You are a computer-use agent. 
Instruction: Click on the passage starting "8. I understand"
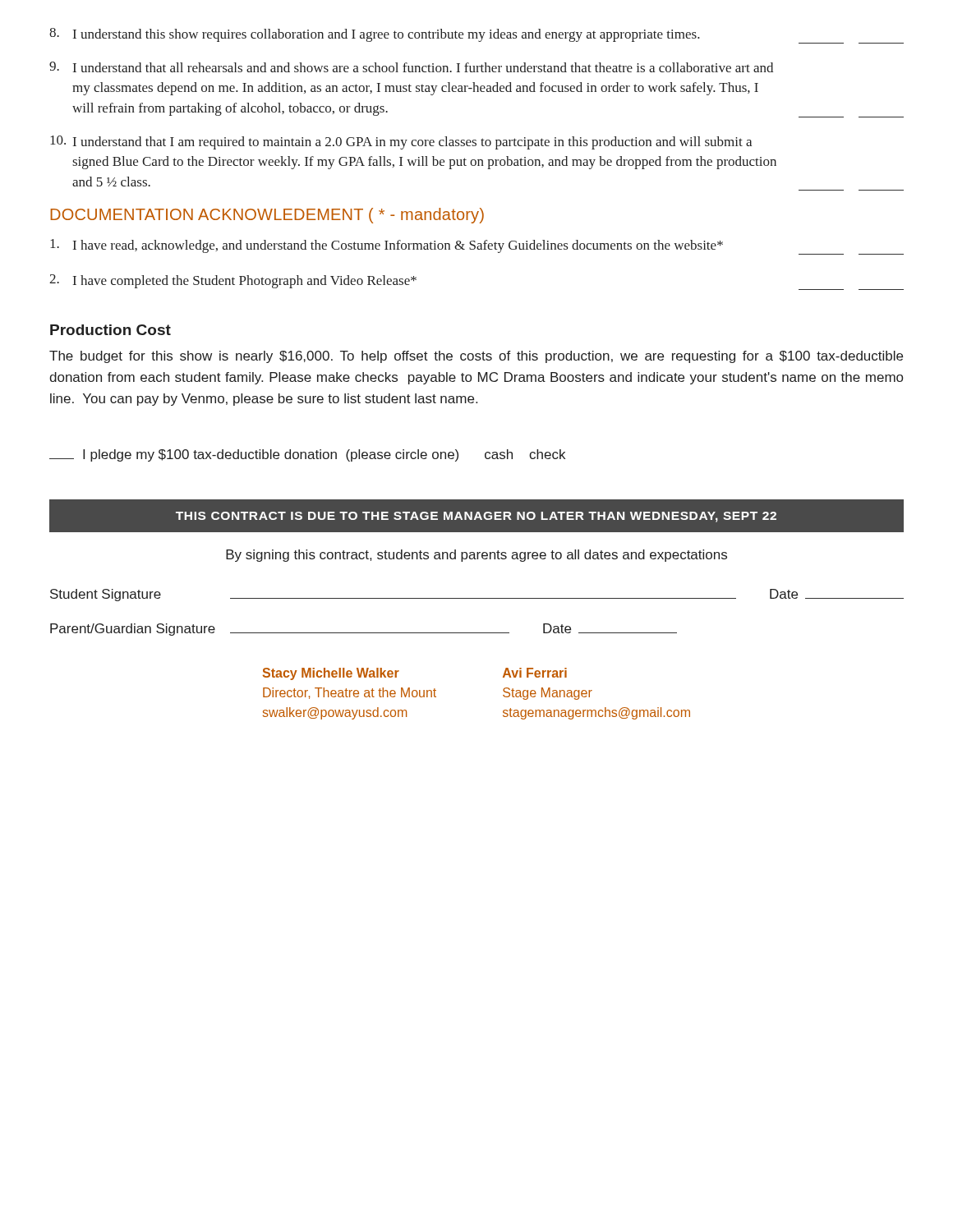476,35
